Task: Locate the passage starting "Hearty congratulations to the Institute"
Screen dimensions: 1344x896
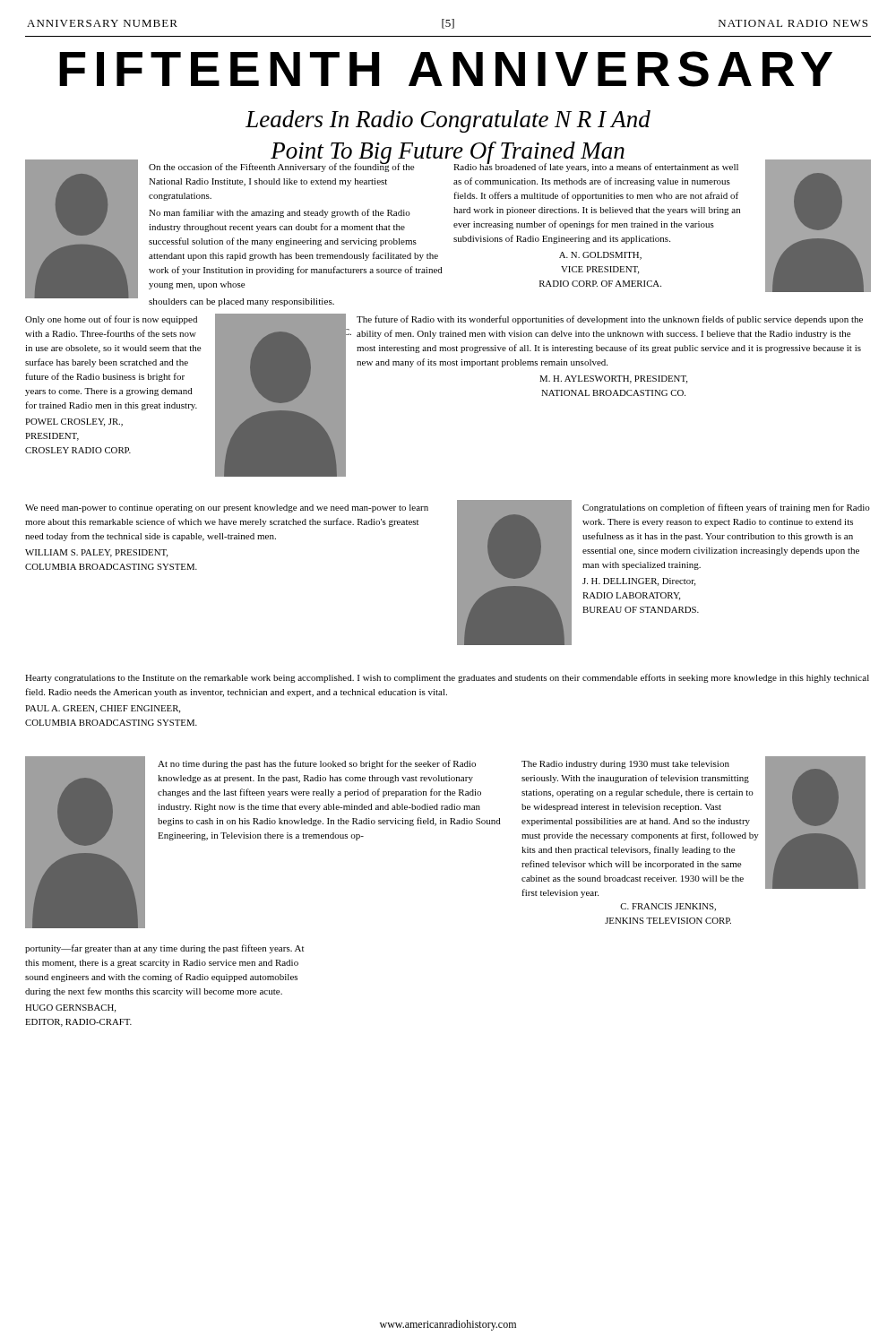Action: pyautogui.click(x=448, y=700)
